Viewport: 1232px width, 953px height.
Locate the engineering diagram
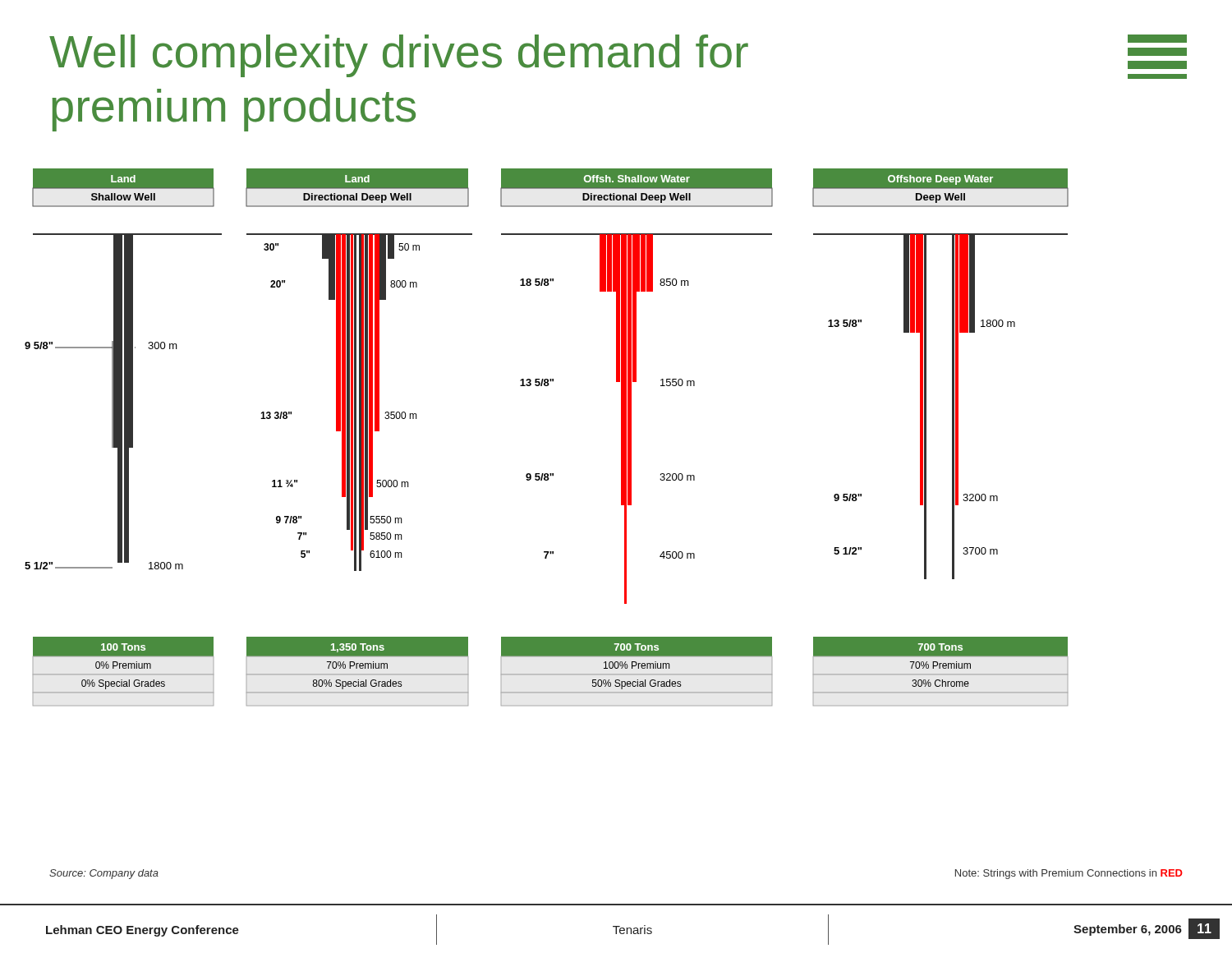pyautogui.click(x=616, y=448)
